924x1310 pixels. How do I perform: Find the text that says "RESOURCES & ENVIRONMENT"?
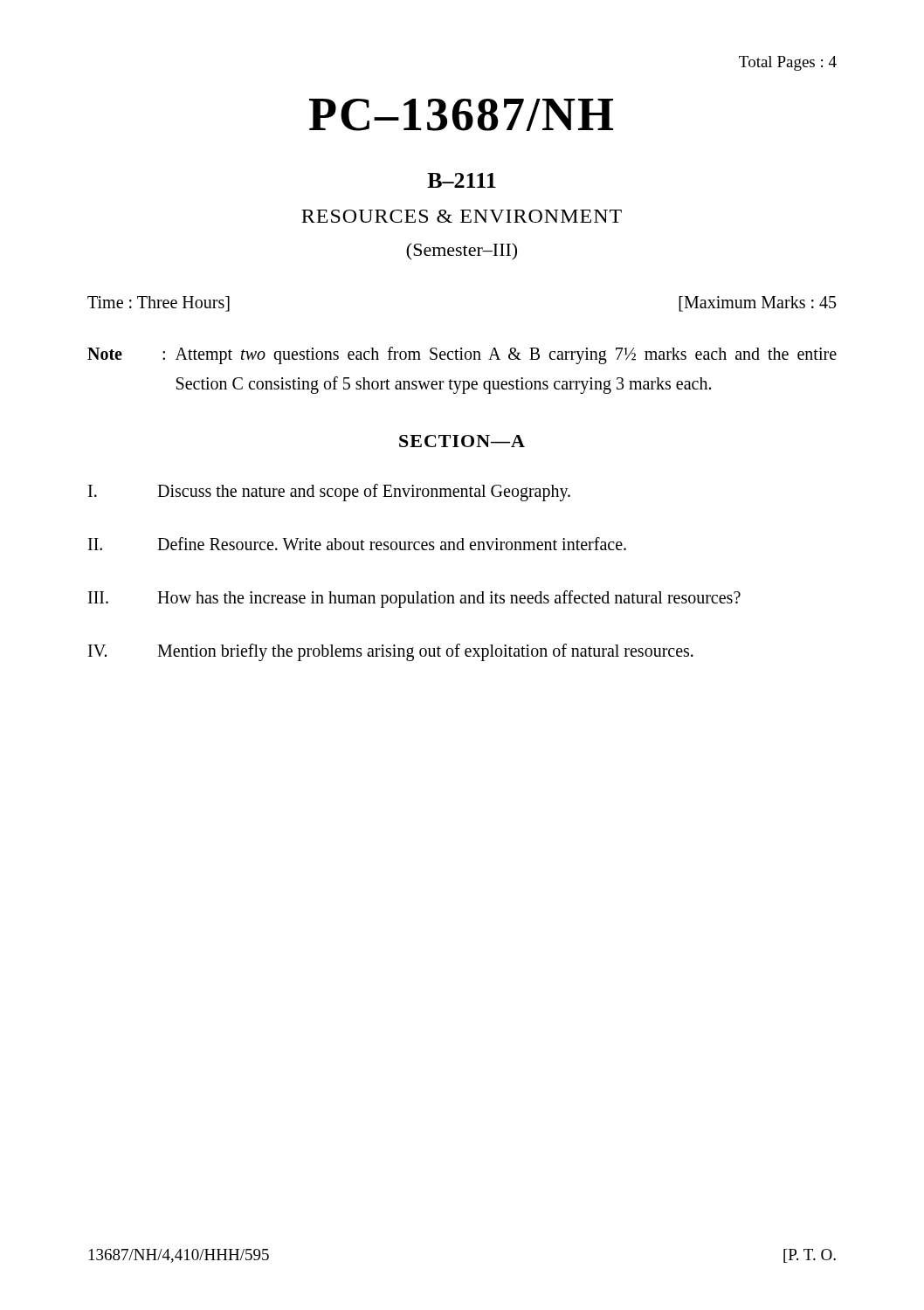462,216
